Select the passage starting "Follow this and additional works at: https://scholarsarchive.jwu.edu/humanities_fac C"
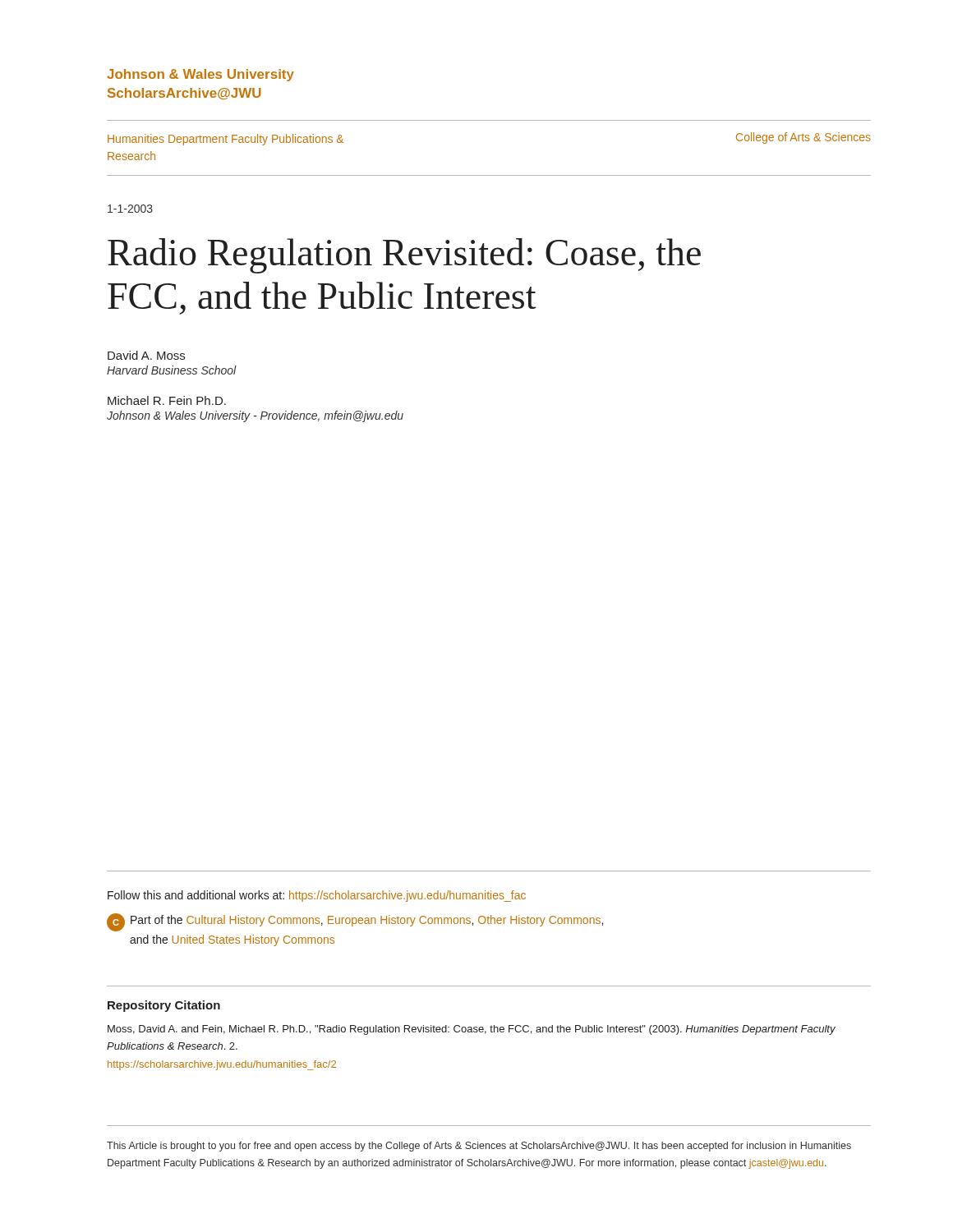This screenshot has width=953, height=1232. pos(489,918)
